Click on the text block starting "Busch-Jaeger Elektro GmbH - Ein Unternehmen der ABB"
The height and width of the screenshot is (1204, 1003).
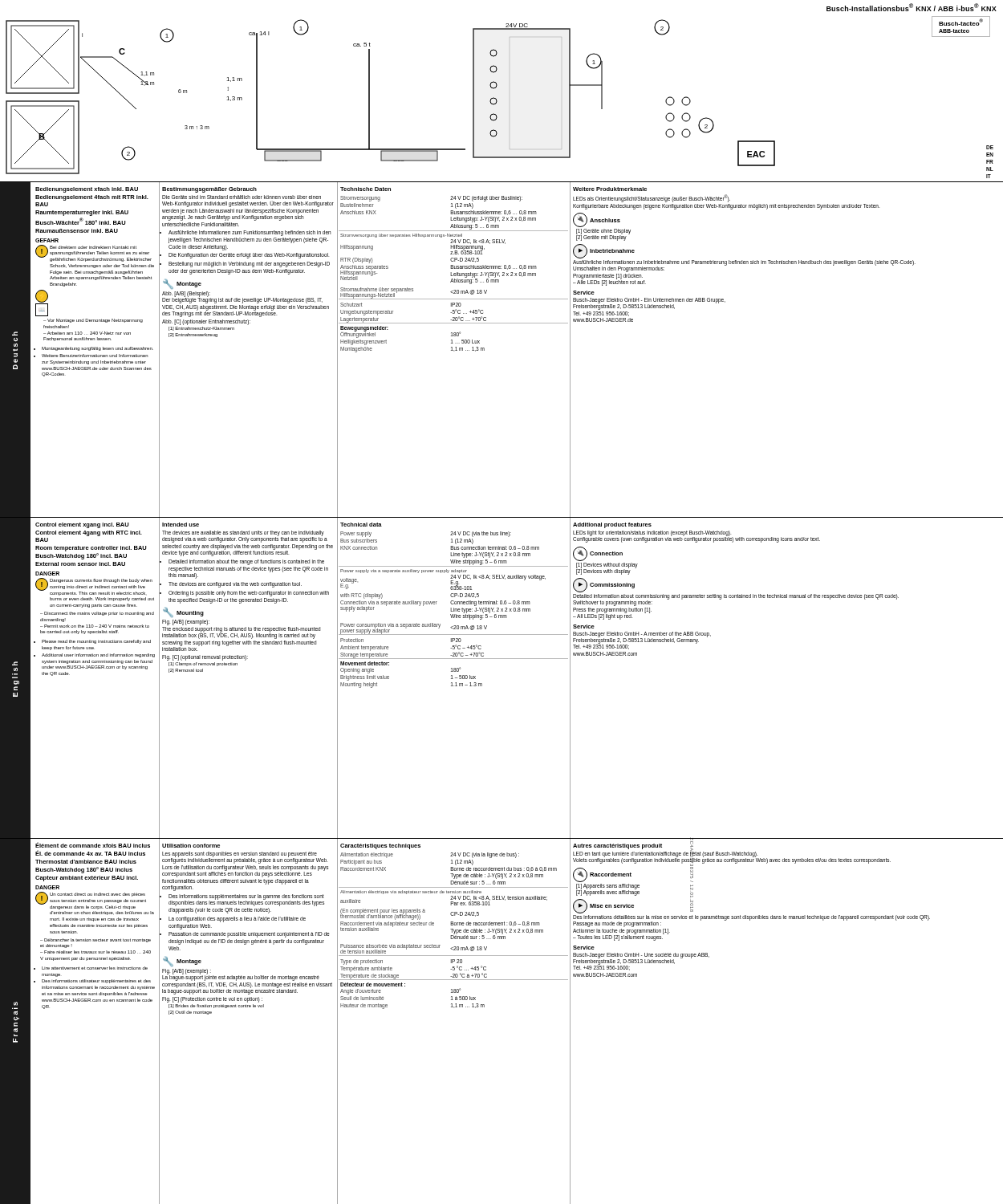click(649, 310)
